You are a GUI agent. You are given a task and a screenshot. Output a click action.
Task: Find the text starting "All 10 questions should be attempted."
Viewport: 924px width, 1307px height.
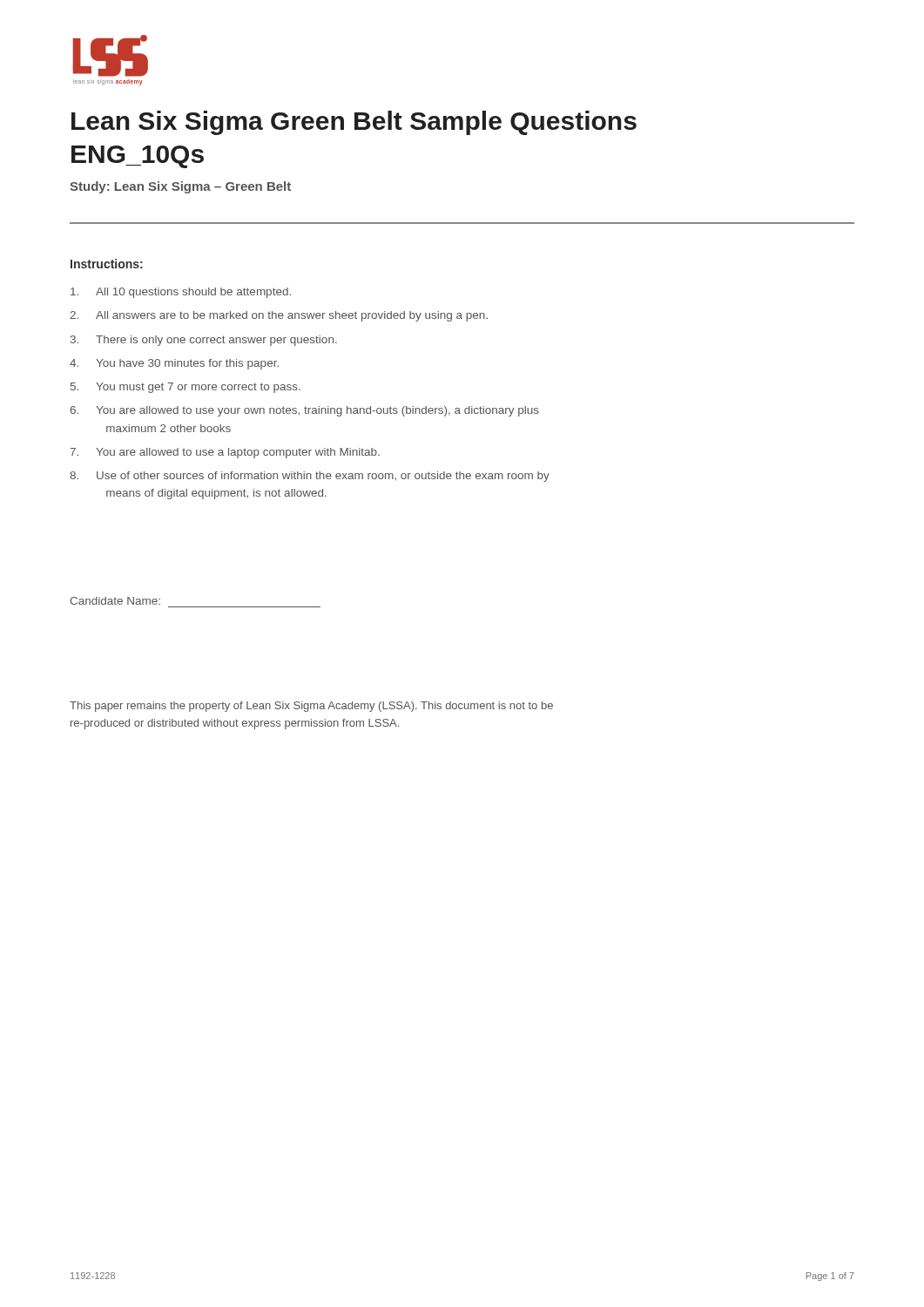181,292
